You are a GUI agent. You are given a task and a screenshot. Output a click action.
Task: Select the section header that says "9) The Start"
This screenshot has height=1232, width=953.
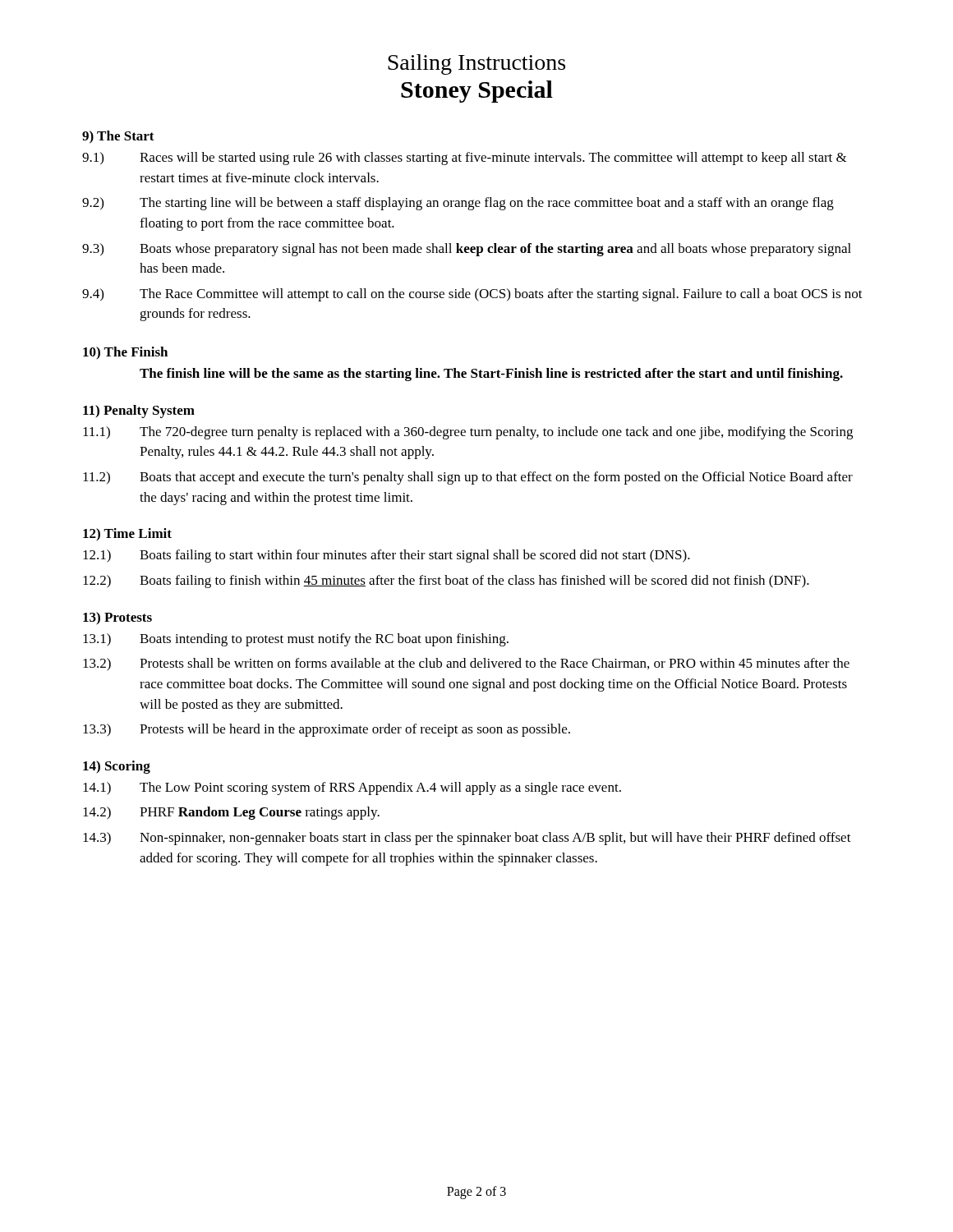tap(118, 136)
